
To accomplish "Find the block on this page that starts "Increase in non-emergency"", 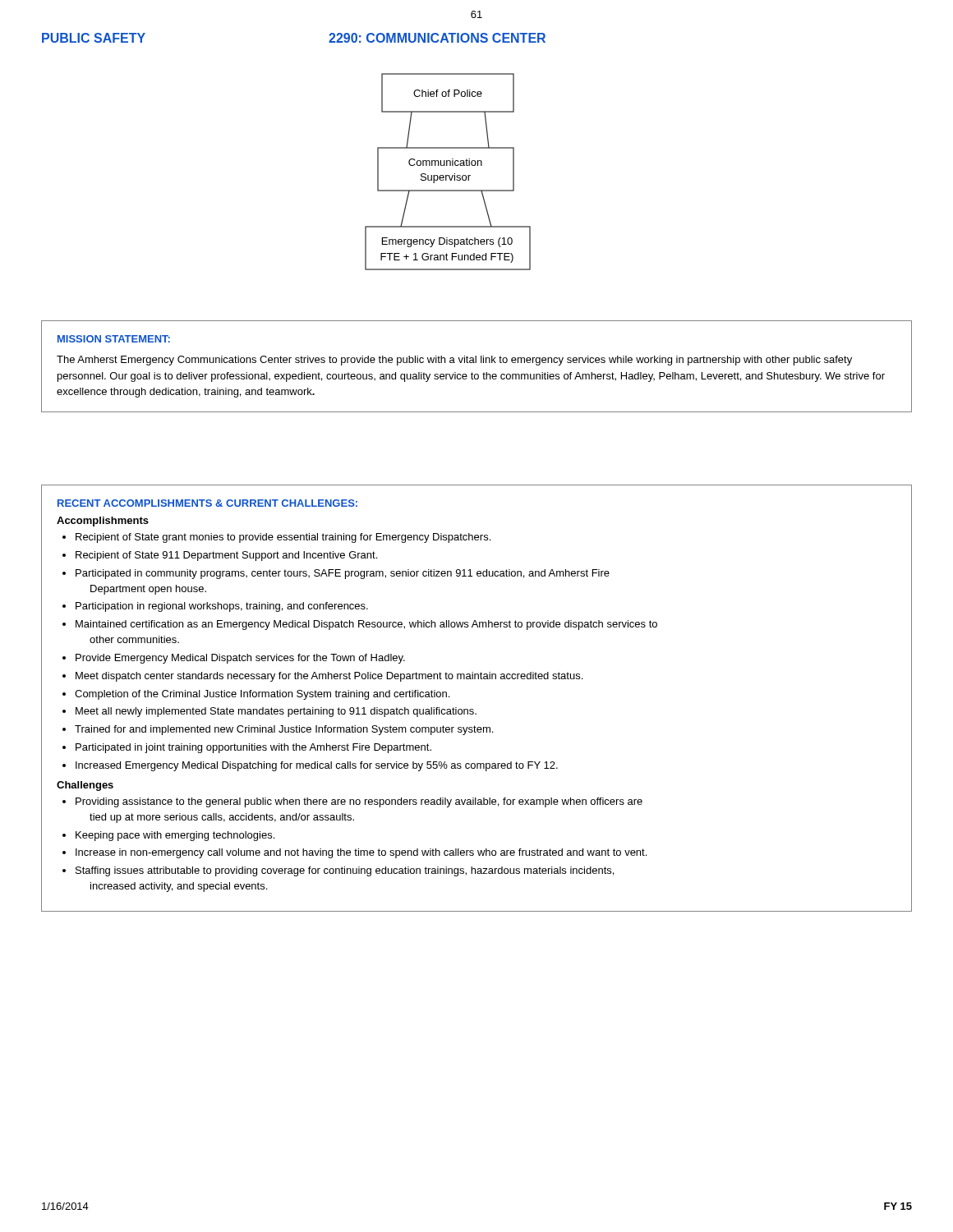I will (486, 853).
